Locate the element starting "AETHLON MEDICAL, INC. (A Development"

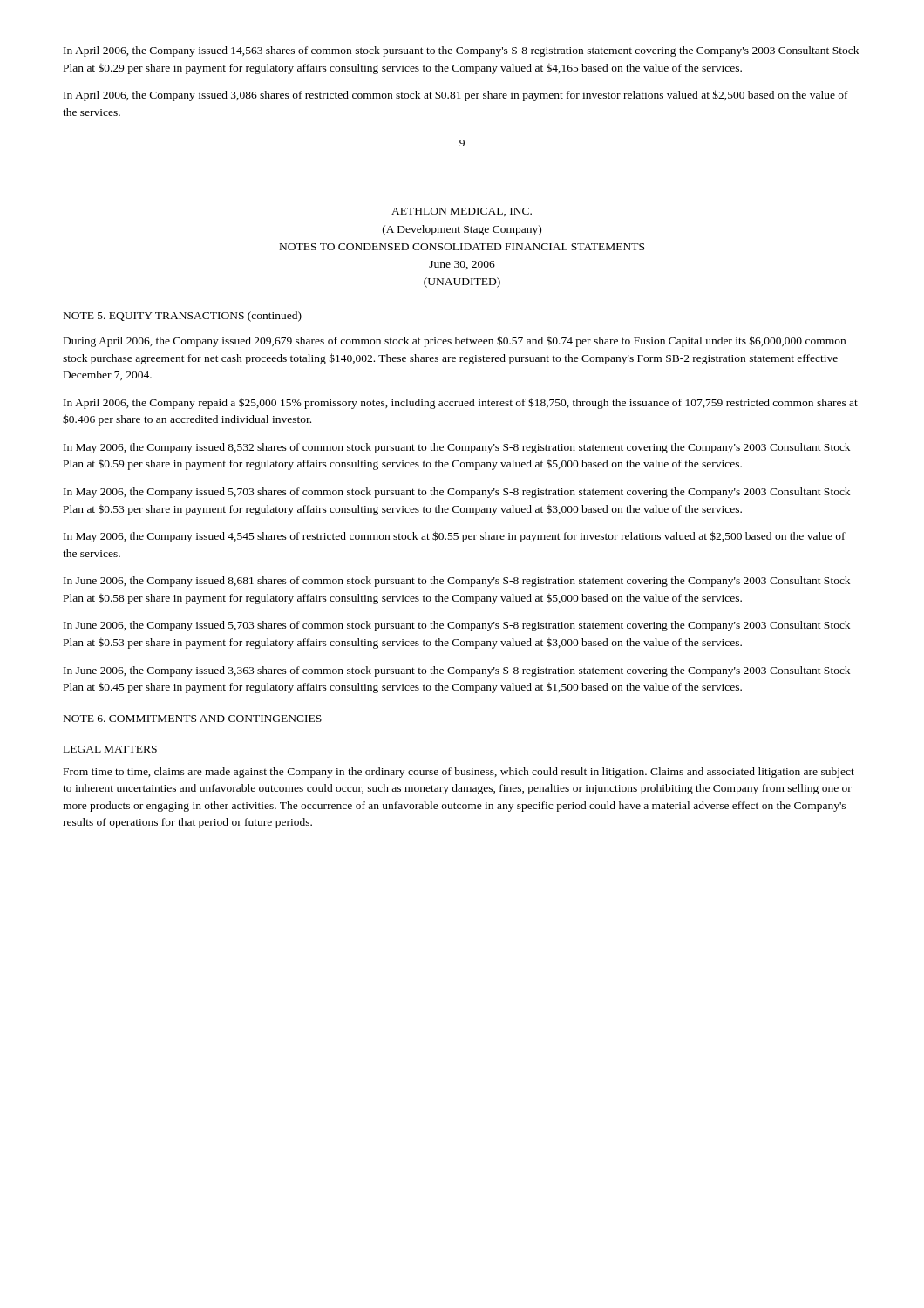pyautogui.click(x=462, y=246)
